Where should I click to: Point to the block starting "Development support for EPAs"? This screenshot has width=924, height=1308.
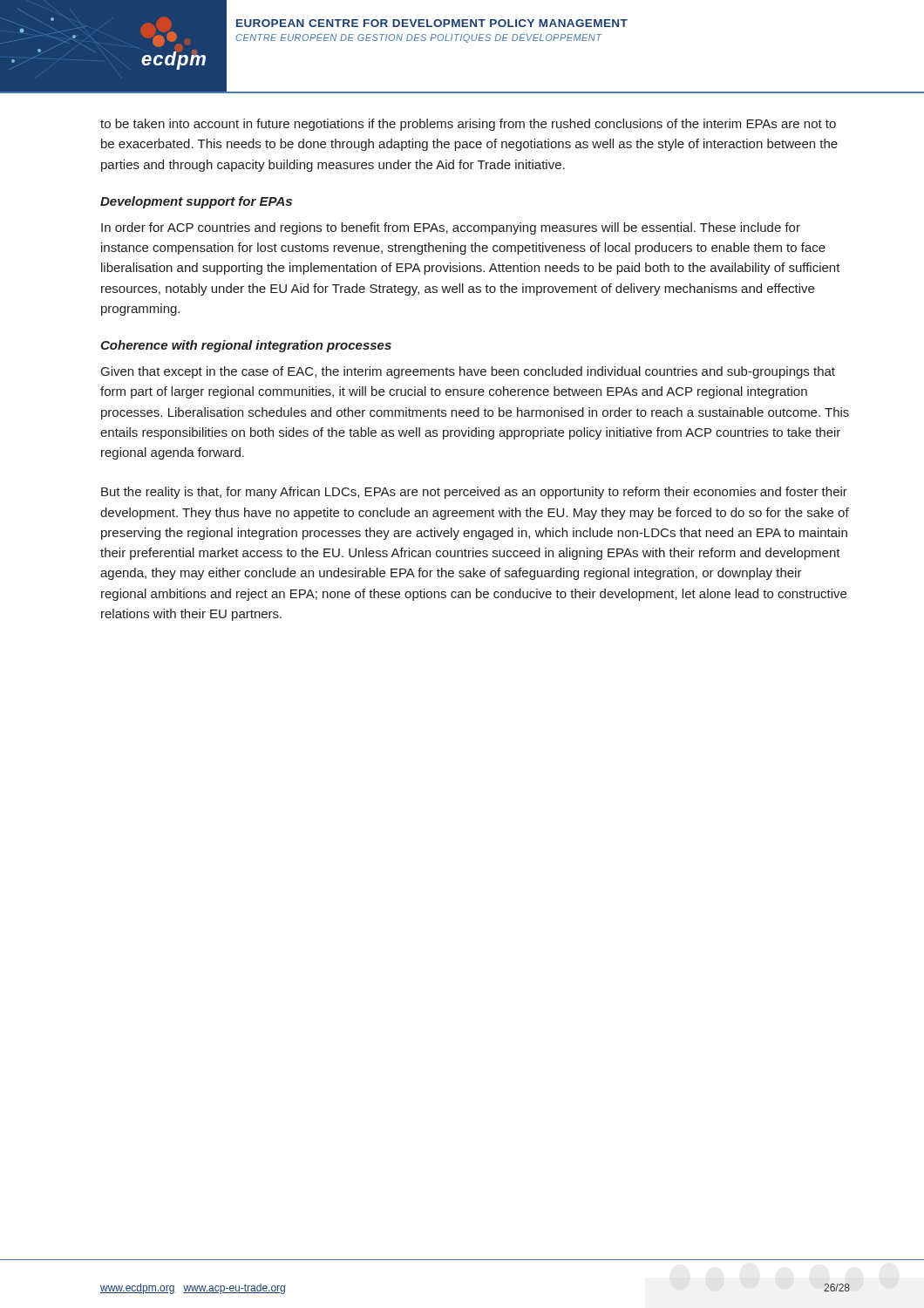pos(196,202)
